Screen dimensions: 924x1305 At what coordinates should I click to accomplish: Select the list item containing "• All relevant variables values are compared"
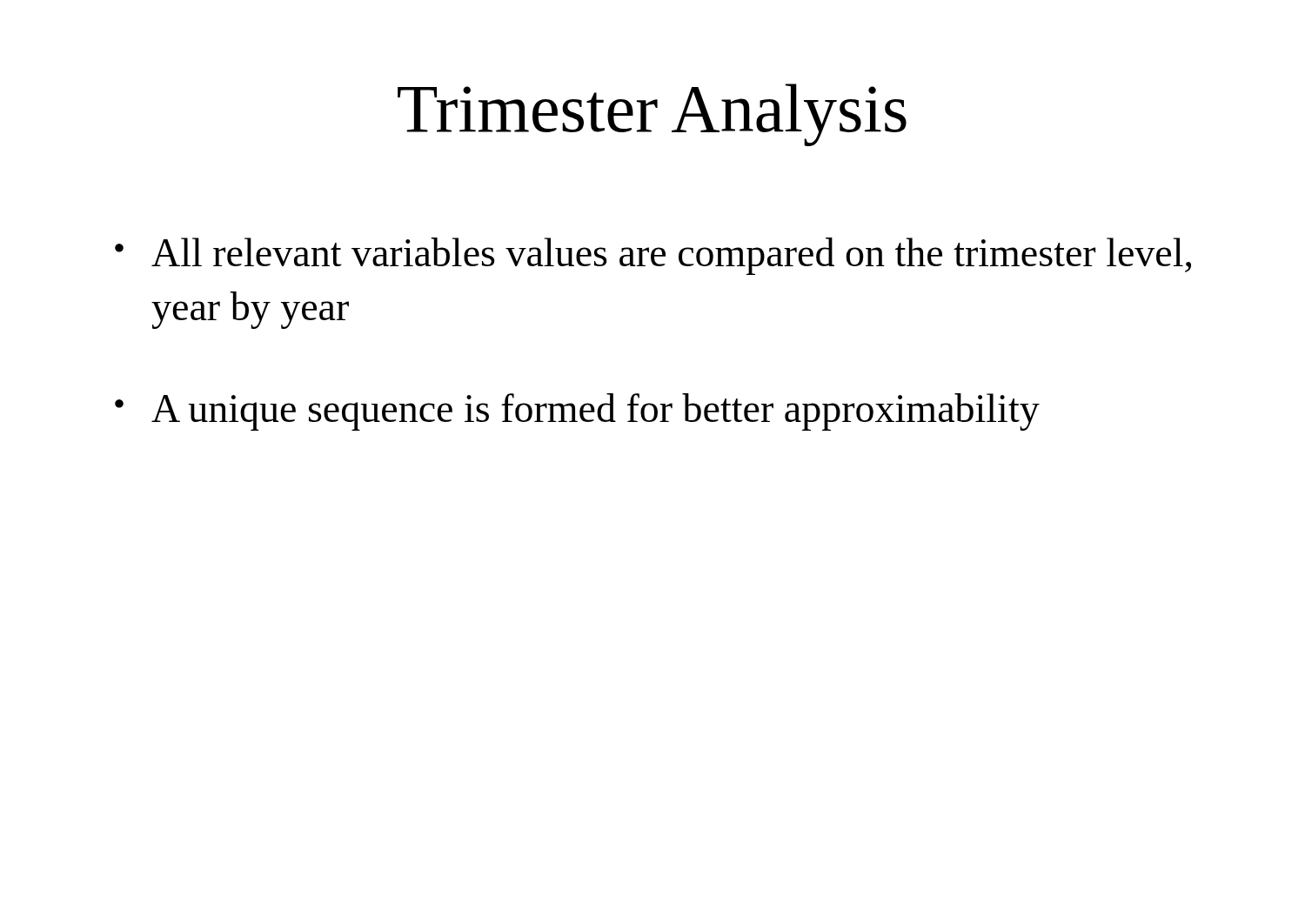[x=666, y=280]
